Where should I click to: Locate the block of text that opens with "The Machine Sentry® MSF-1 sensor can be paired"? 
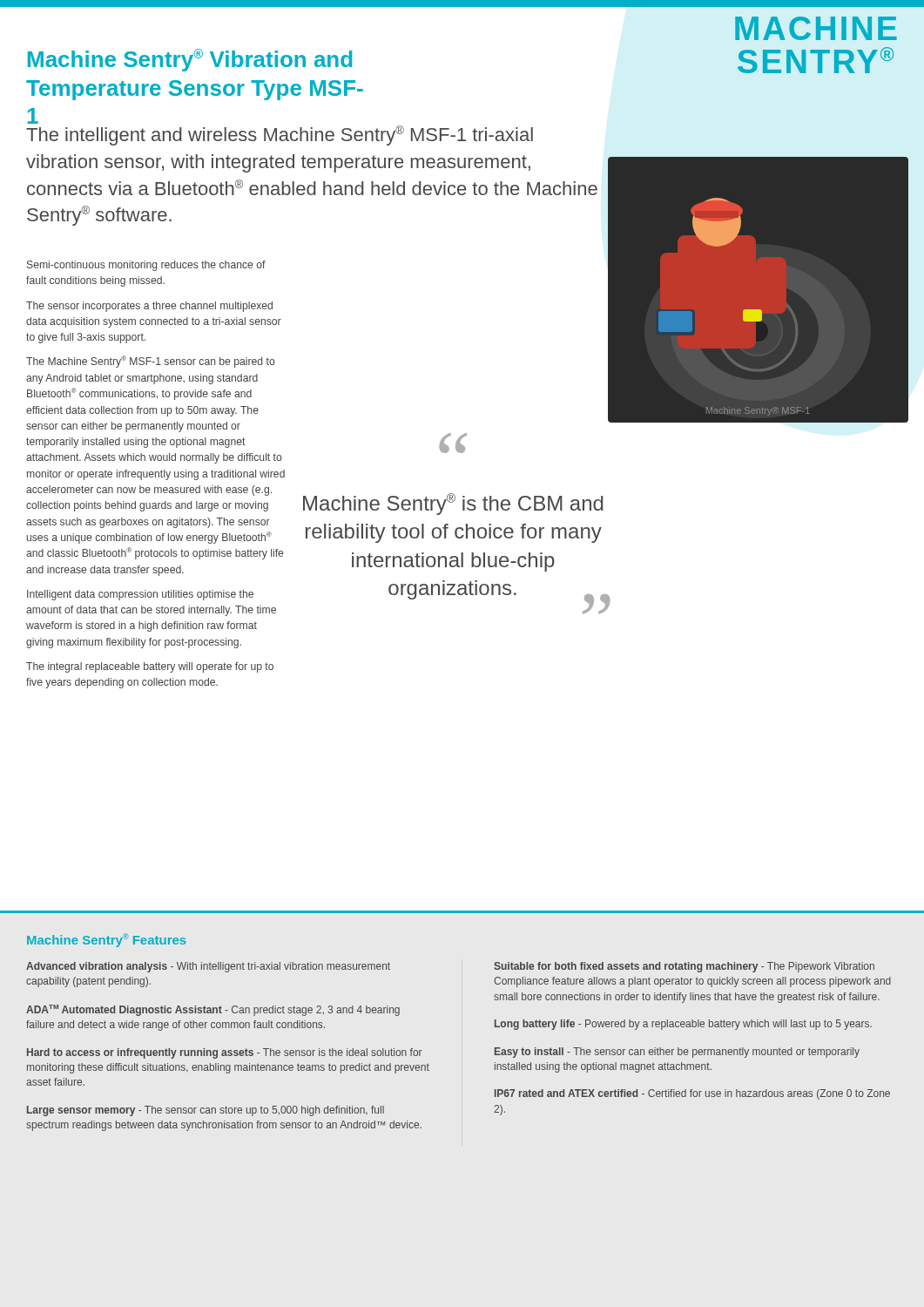[156, 465]
